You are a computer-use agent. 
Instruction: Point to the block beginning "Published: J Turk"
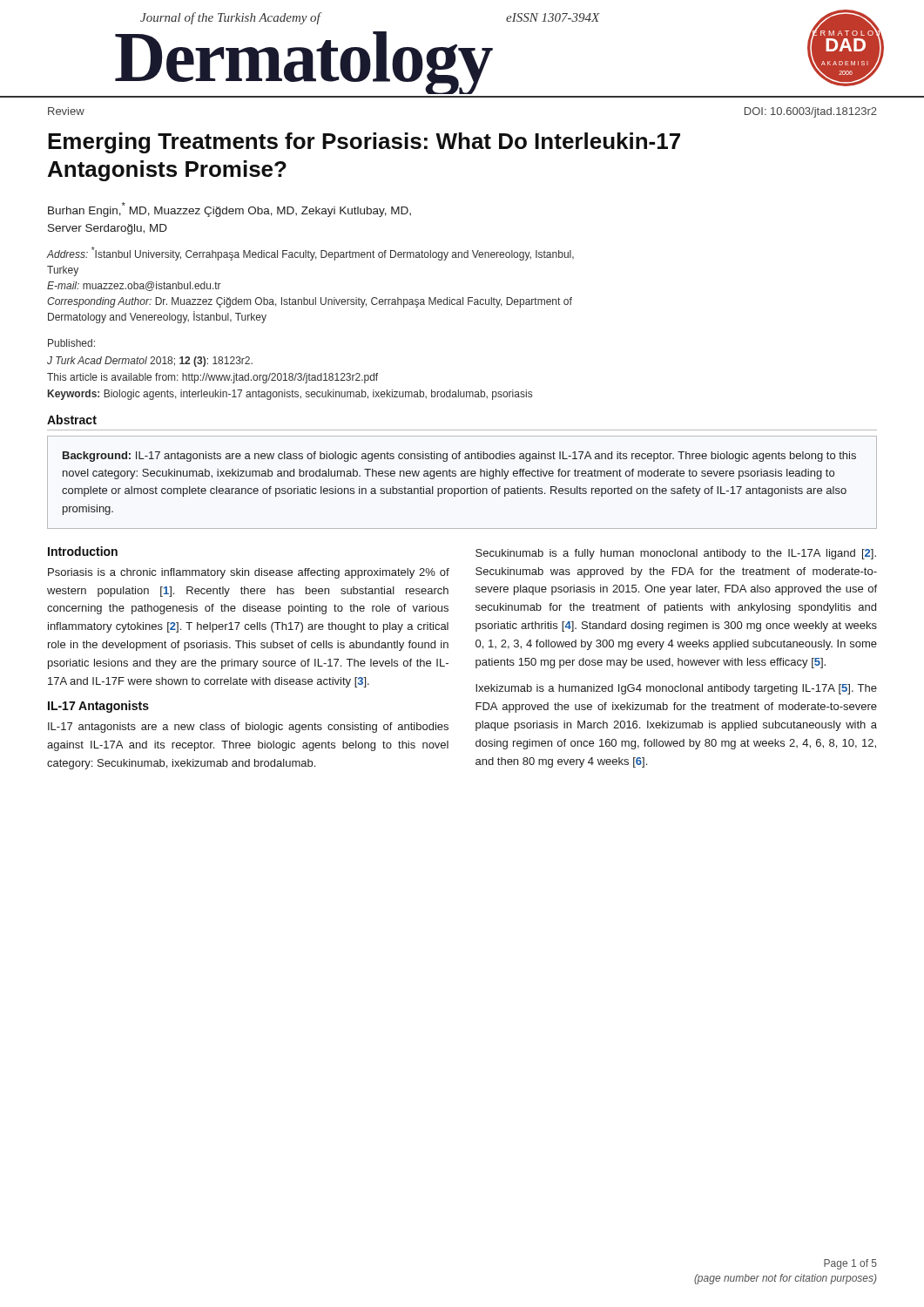290,369
